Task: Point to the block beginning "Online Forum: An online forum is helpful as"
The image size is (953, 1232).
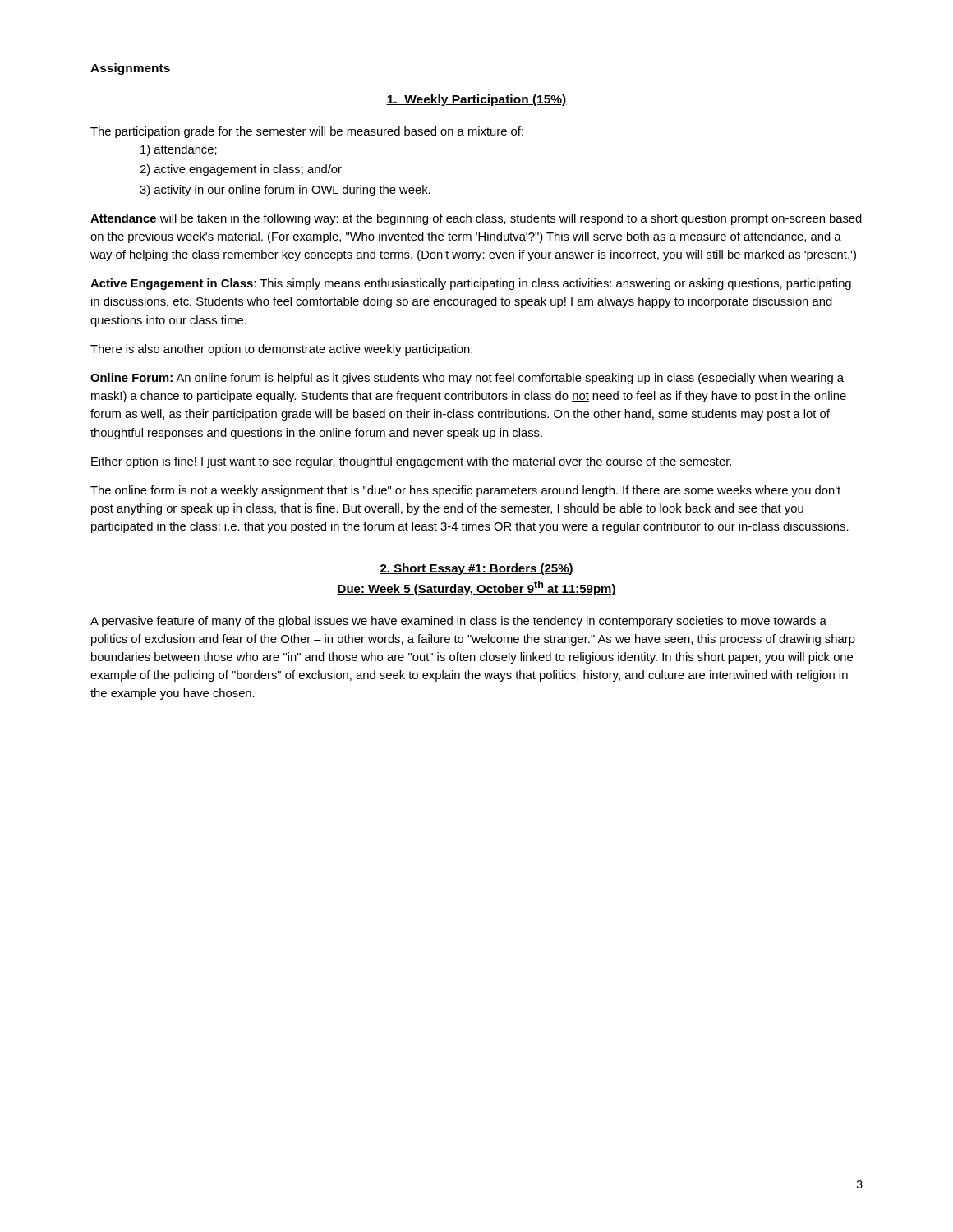Action: [468, 405]
